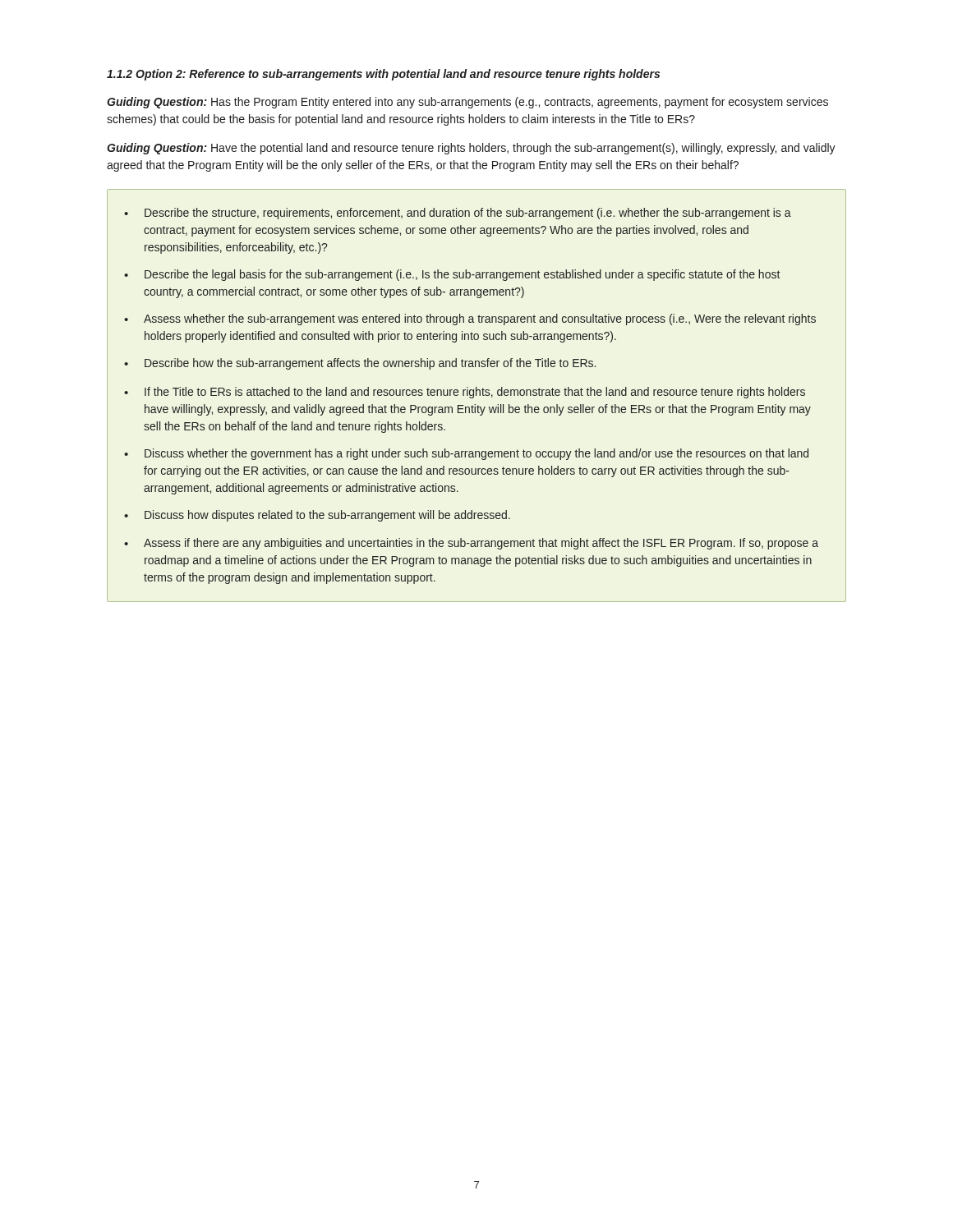This screenshot has width=953, height=1232.
Task: Point to the text starting "• Assess if there are any ambiguities"
Action: tap(473, 561)
